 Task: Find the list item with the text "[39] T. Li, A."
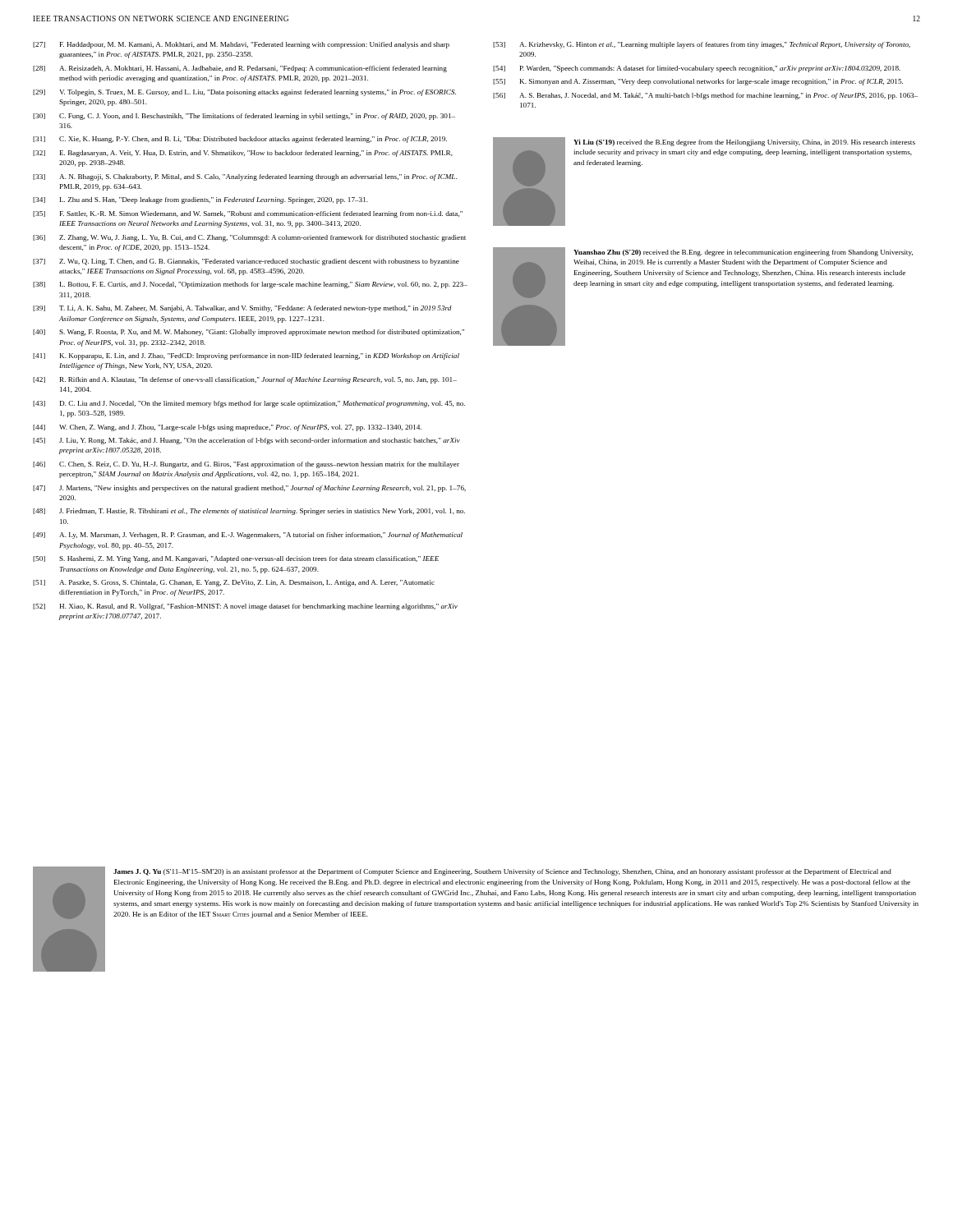[x=251, y=314]
